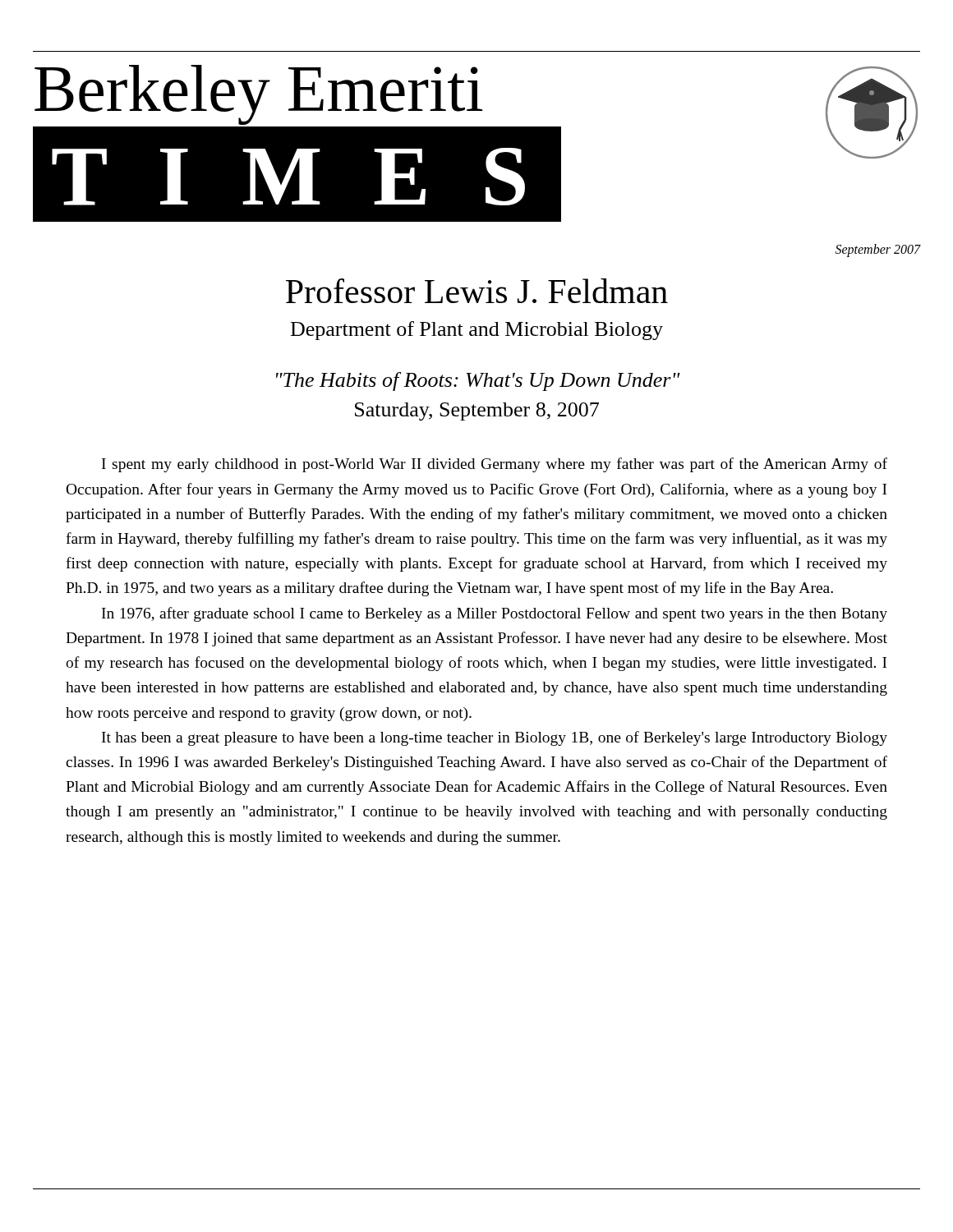Select the text block with the text "In 1976, after graduate school I came to"

pyautogui.click(x=476, y=663)
